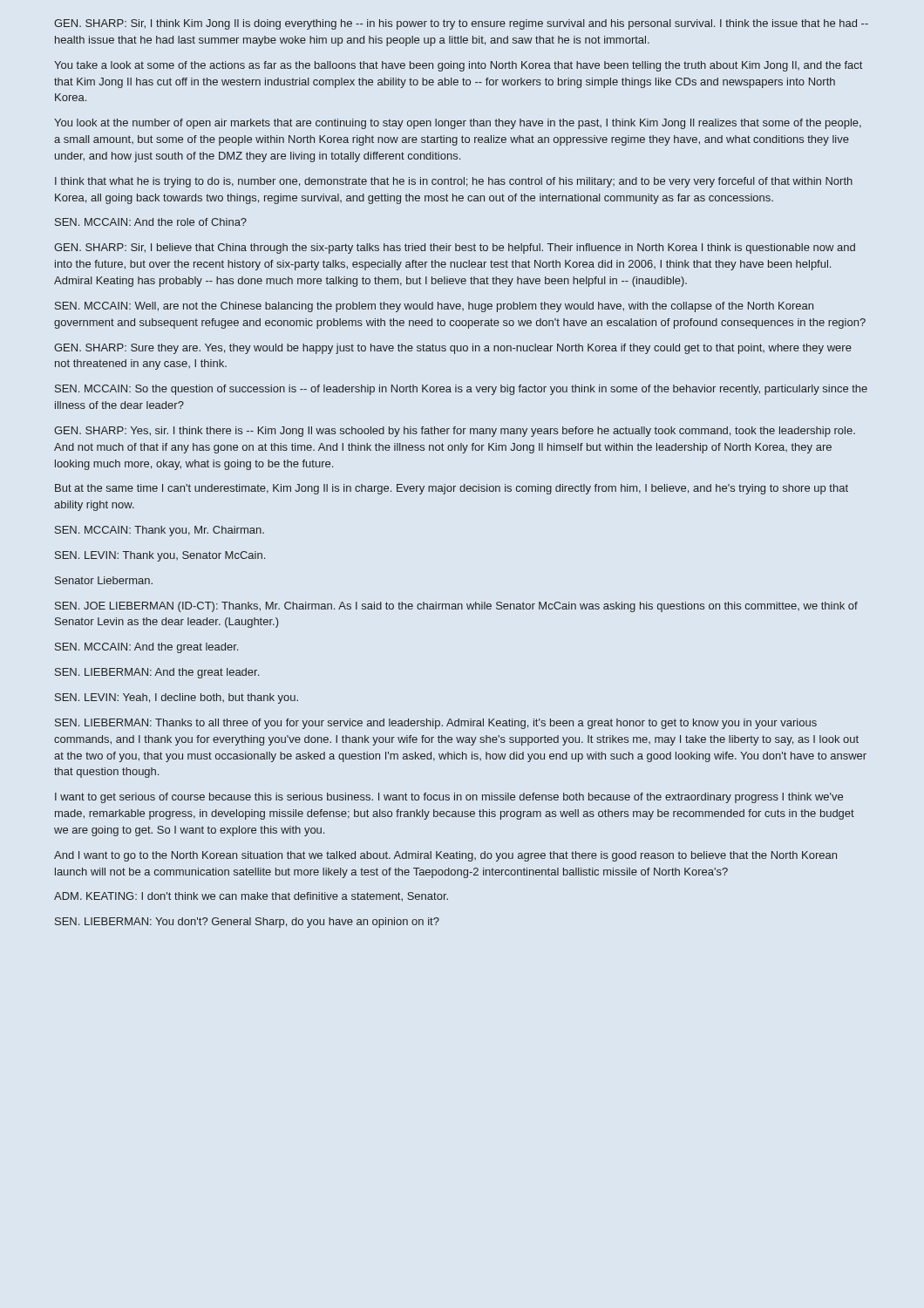Viewport: 924px width, 1308px height.
Task: Navigate to the text block starting "SEN. LEVIN: Yeah, I"
Action: click(x=177, y=697)
